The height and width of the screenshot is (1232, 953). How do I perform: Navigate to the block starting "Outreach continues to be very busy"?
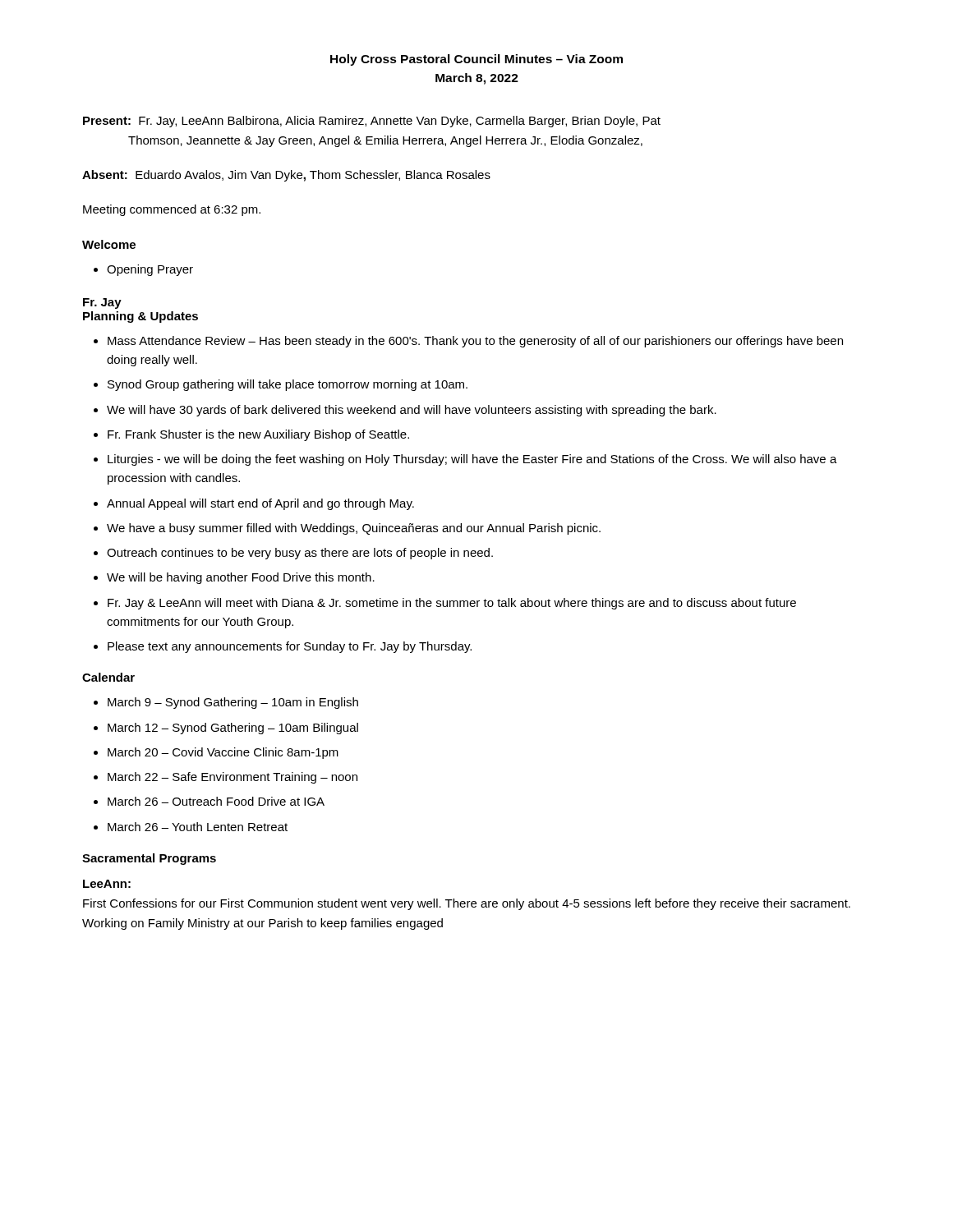(x=300, y=552)
